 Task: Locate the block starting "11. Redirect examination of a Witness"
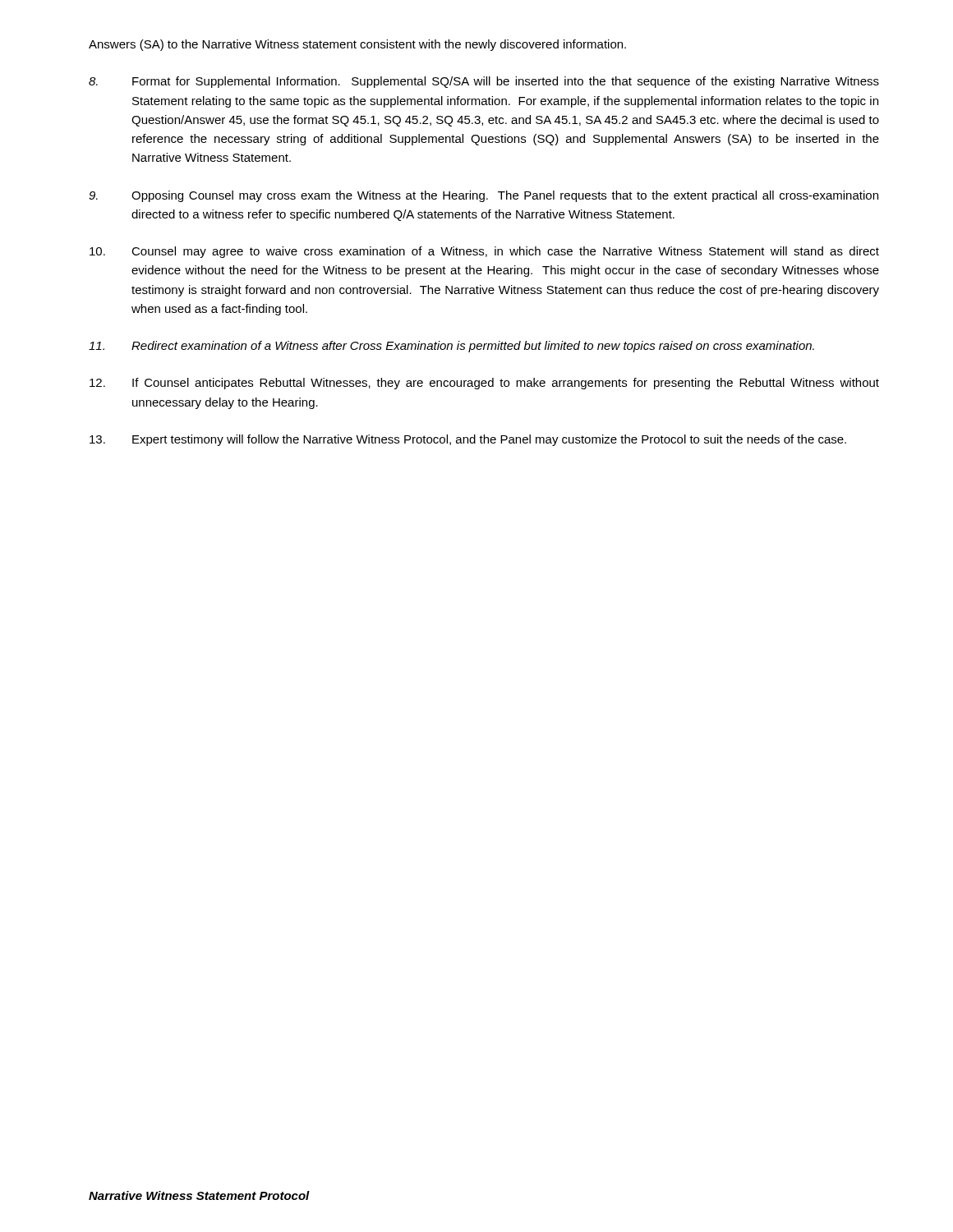pyautogui.click(x=484, y=346)
